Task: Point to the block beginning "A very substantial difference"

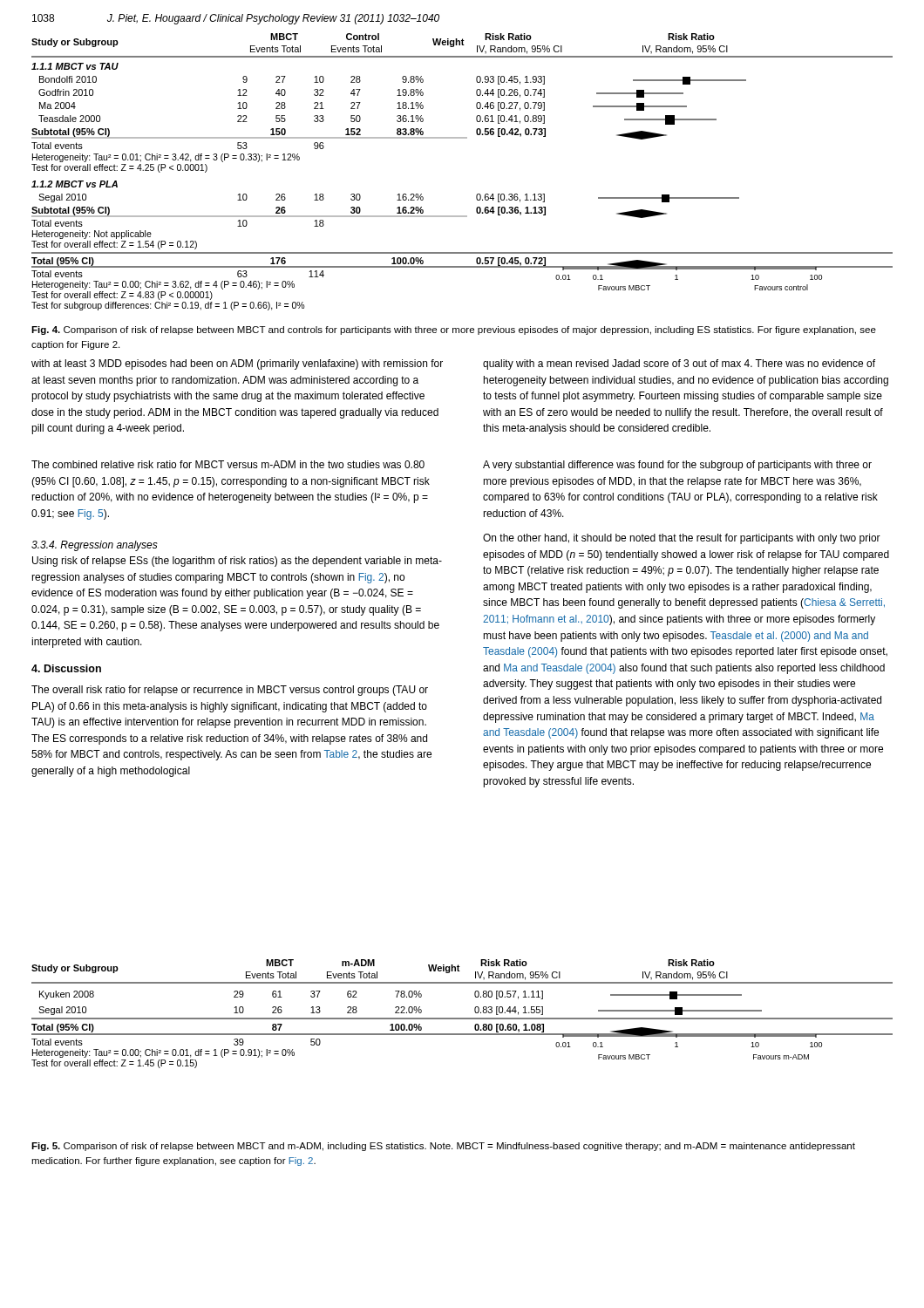Action: coord(680,489)
